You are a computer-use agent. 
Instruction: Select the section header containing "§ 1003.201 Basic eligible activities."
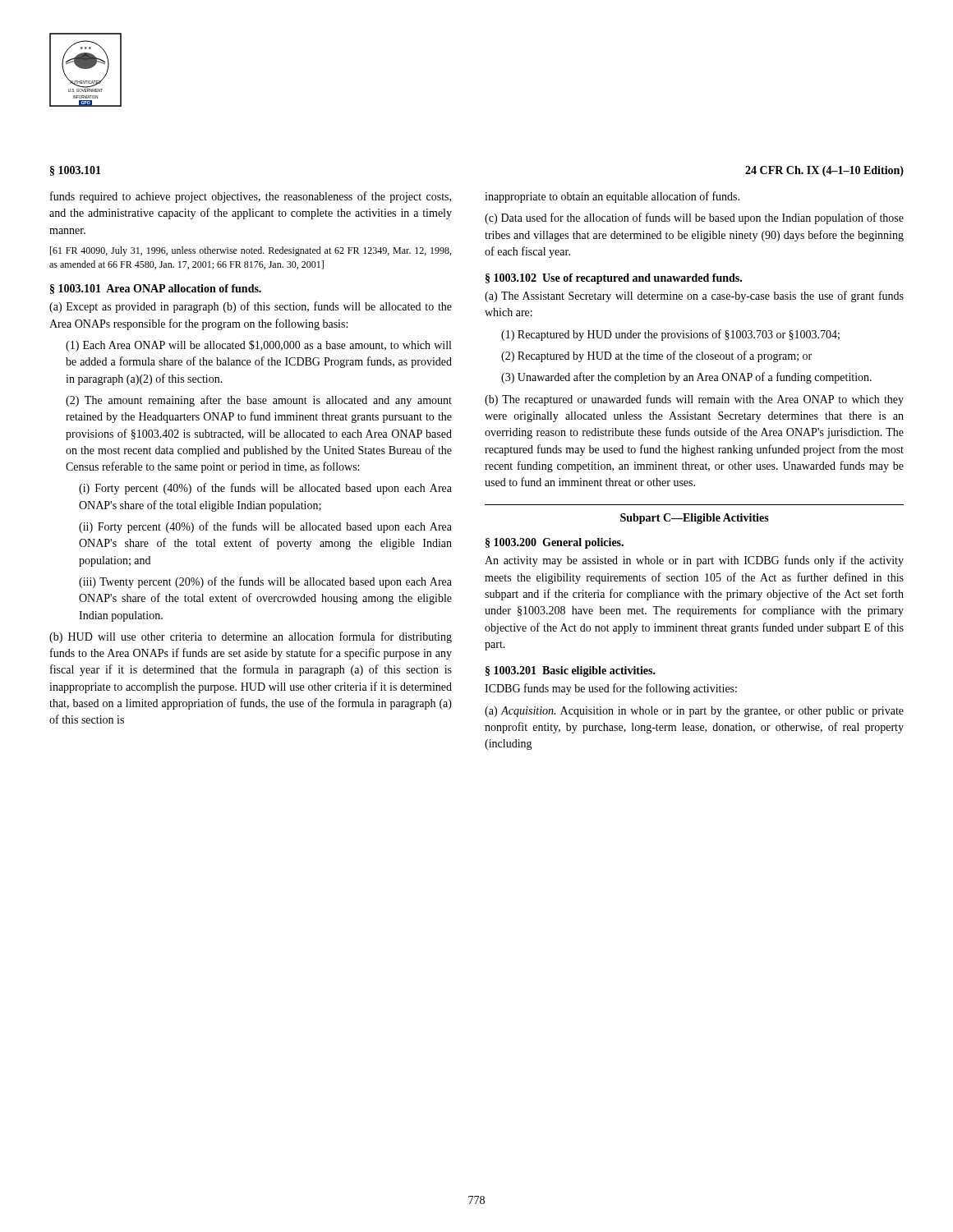click(x=570, y=671)
